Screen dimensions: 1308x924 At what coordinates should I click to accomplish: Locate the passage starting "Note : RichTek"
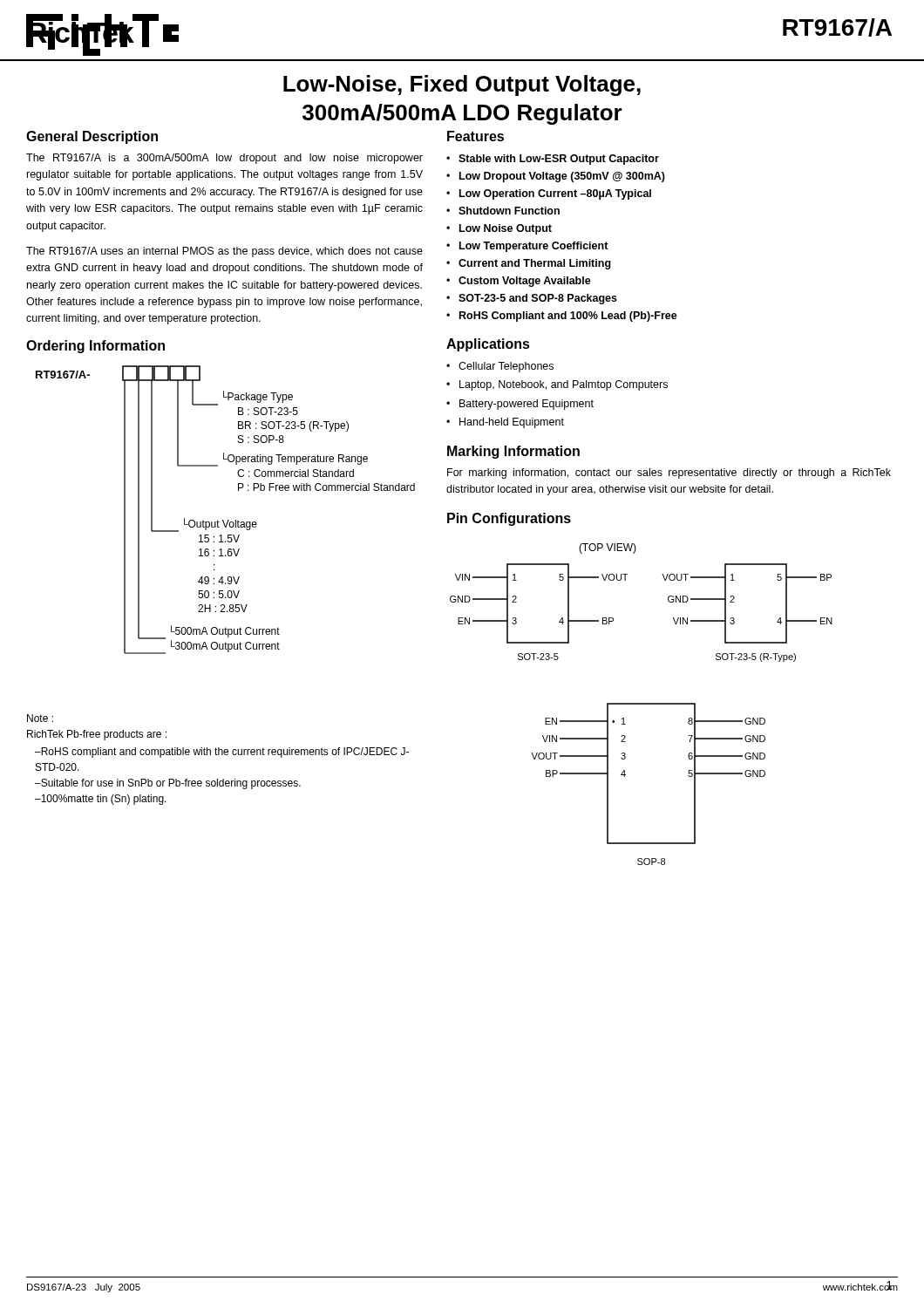pyautogui.click(x=224, y=758)
